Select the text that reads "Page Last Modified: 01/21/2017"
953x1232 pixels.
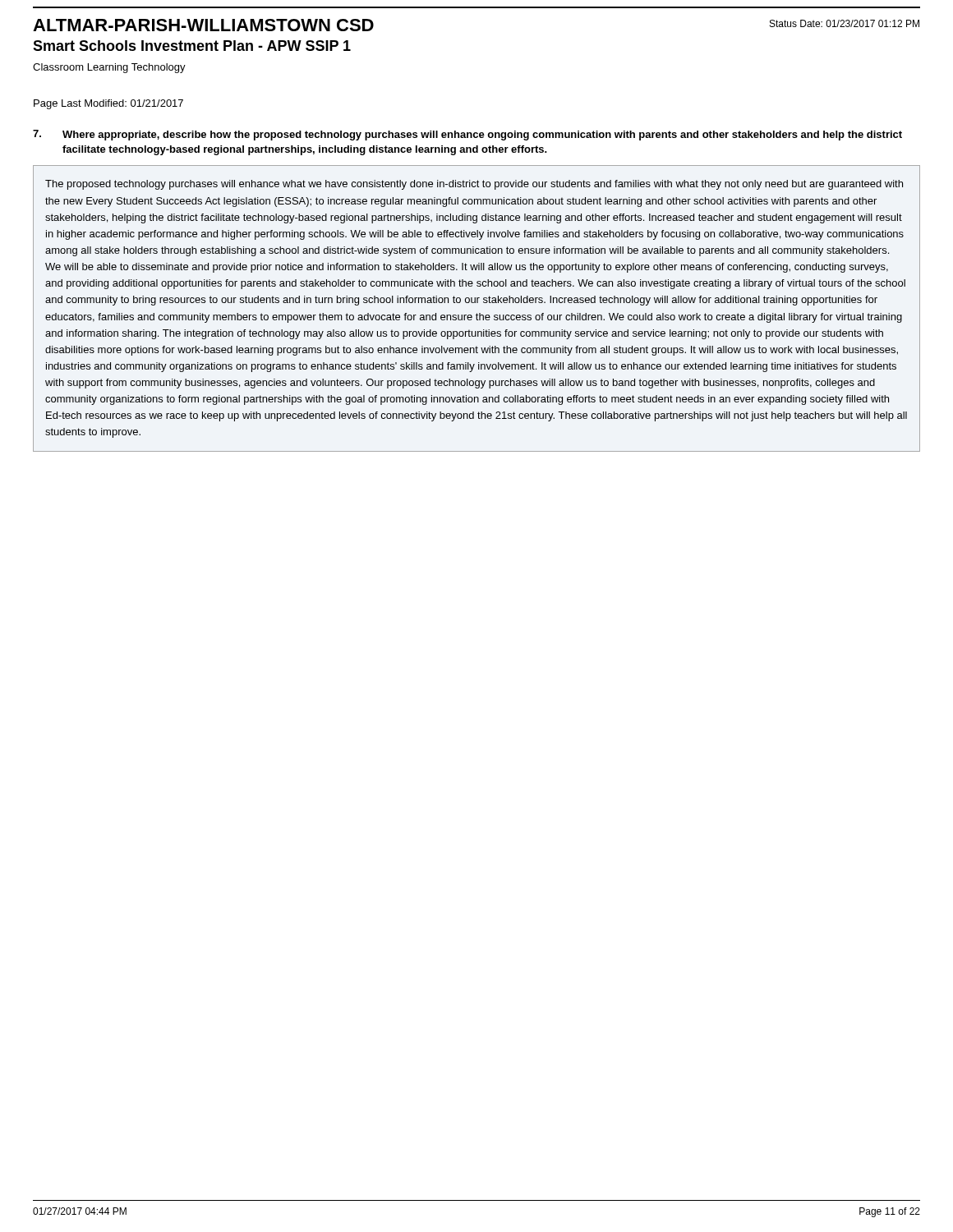pos(108,103)
